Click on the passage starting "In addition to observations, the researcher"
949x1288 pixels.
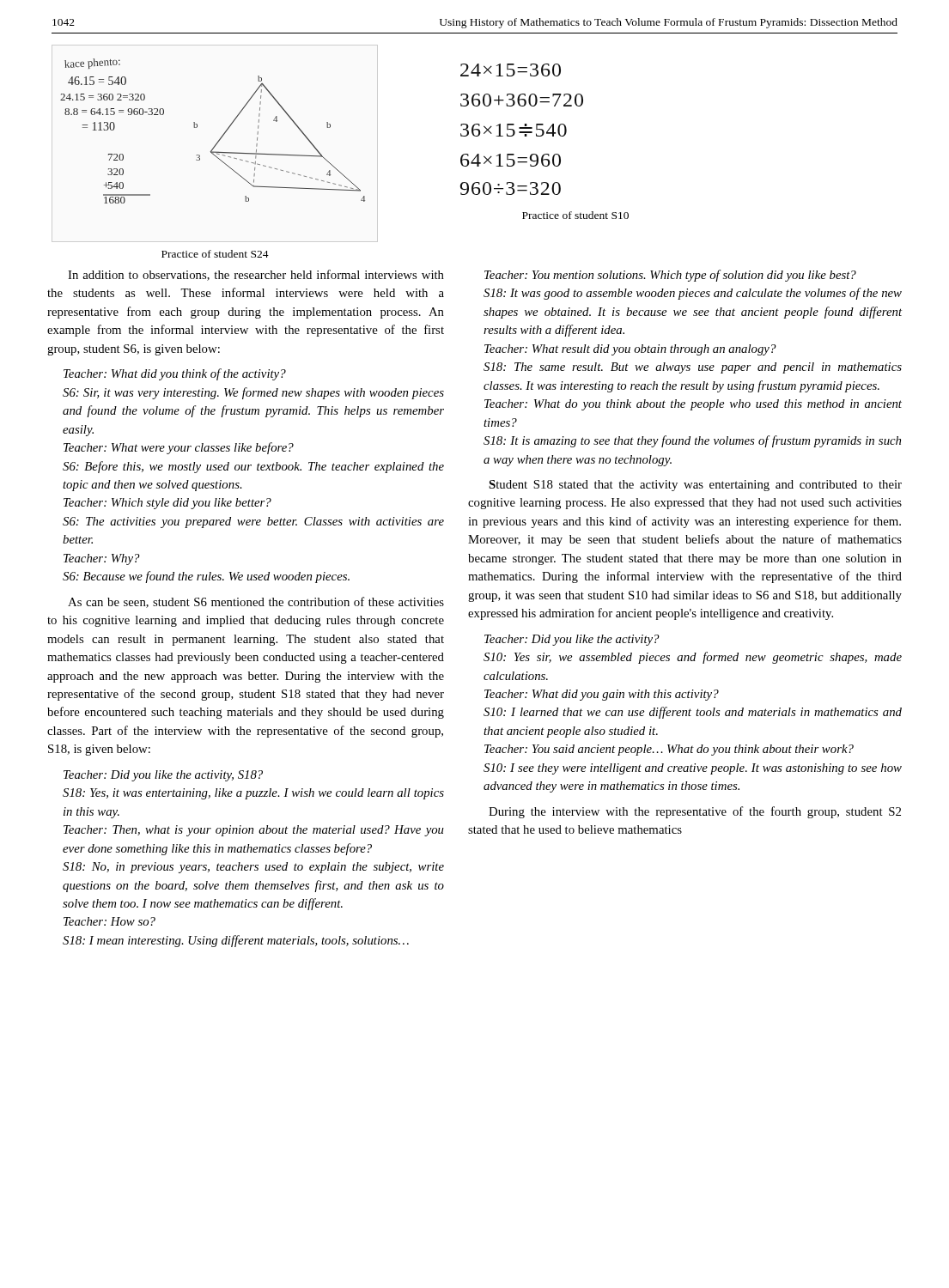(246, 312)
